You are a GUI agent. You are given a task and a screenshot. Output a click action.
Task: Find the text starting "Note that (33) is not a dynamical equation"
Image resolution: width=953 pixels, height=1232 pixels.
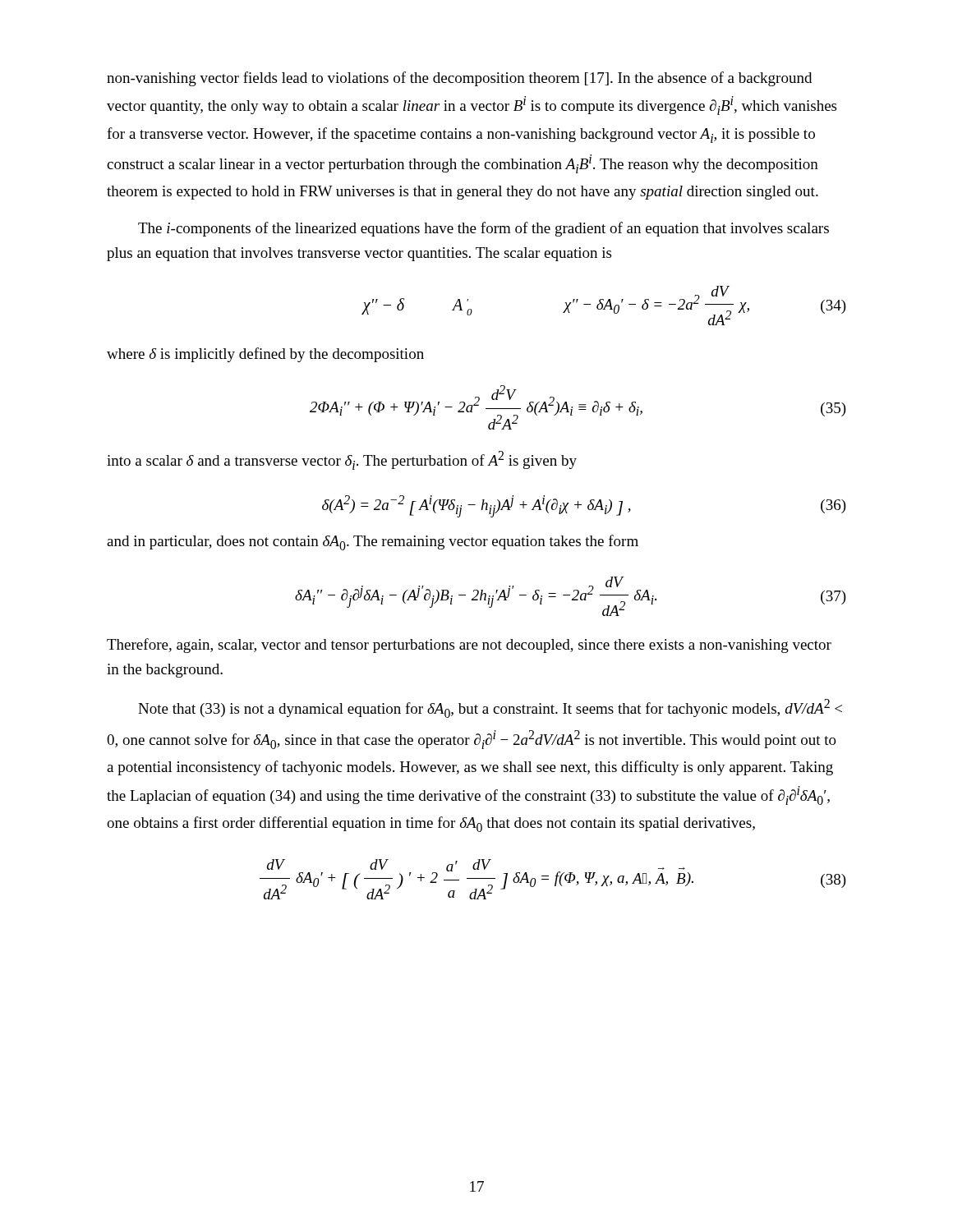click(x=475, y=766)
